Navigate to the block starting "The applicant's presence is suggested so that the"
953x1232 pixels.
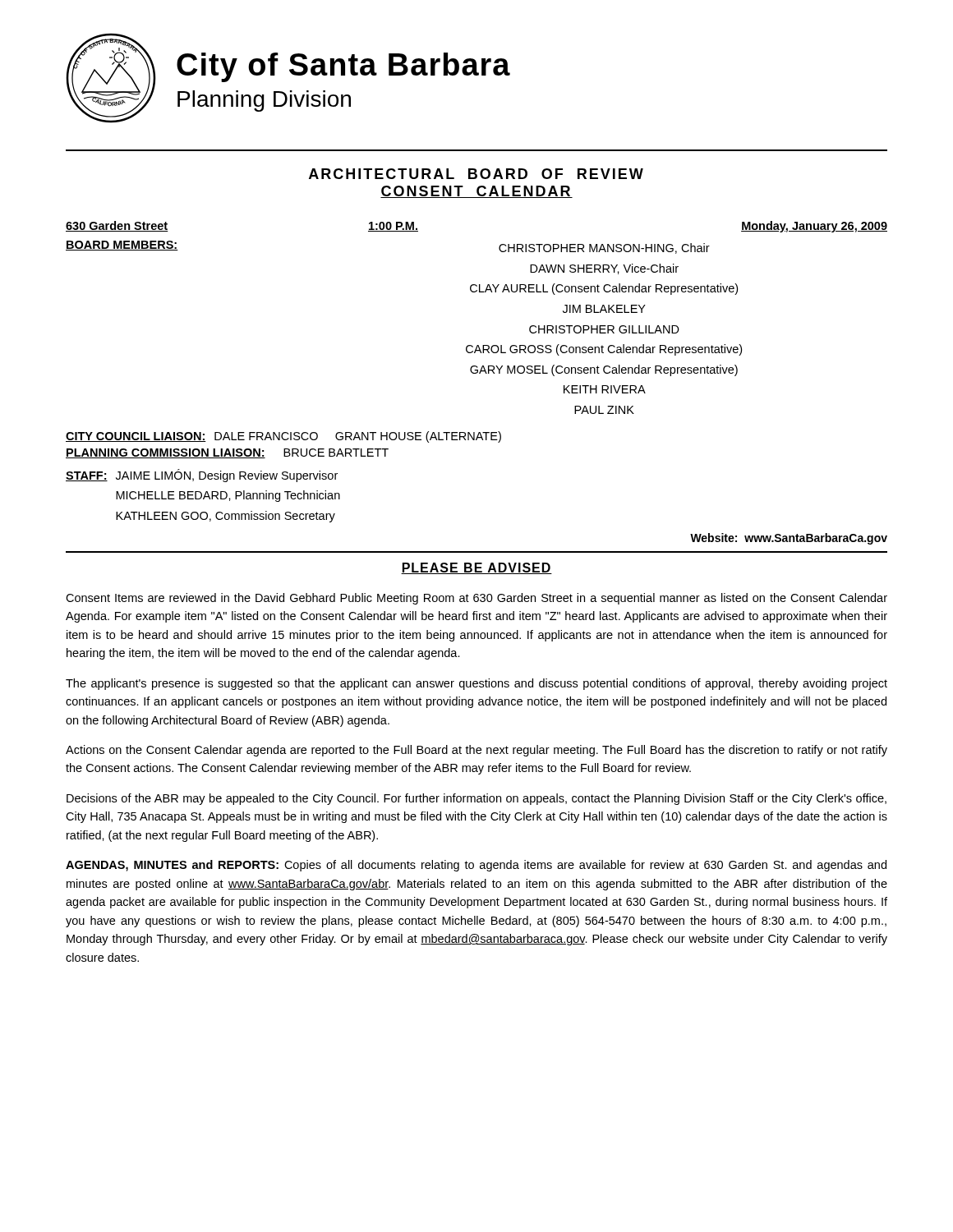coord(476,701)
